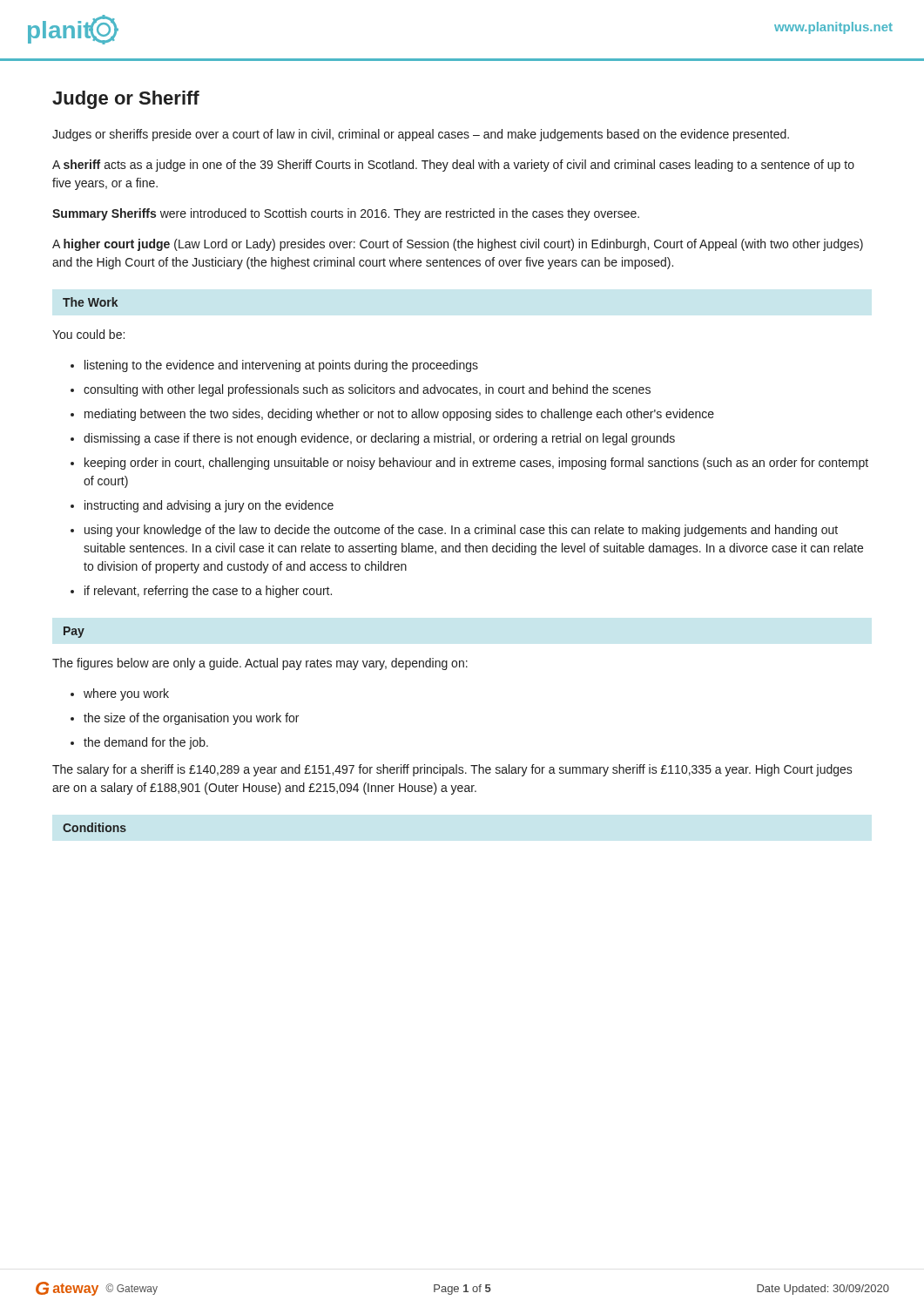The height and width of the screenshot is (1307, 924).
Task: Point to "where you work"
Action: coord(126,694)
